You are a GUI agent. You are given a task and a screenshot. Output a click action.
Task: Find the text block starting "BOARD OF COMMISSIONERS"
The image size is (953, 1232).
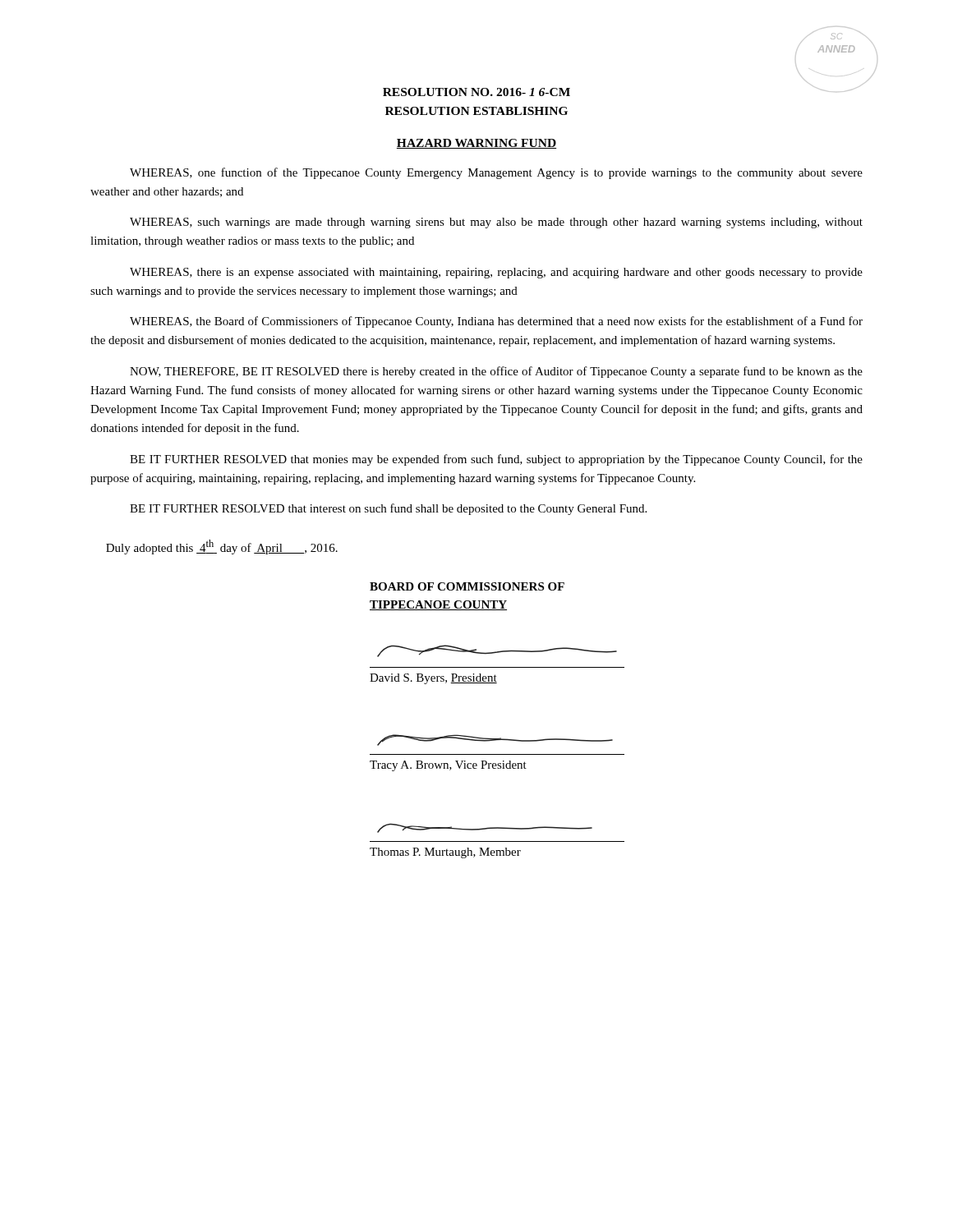[x=467, y=595]
